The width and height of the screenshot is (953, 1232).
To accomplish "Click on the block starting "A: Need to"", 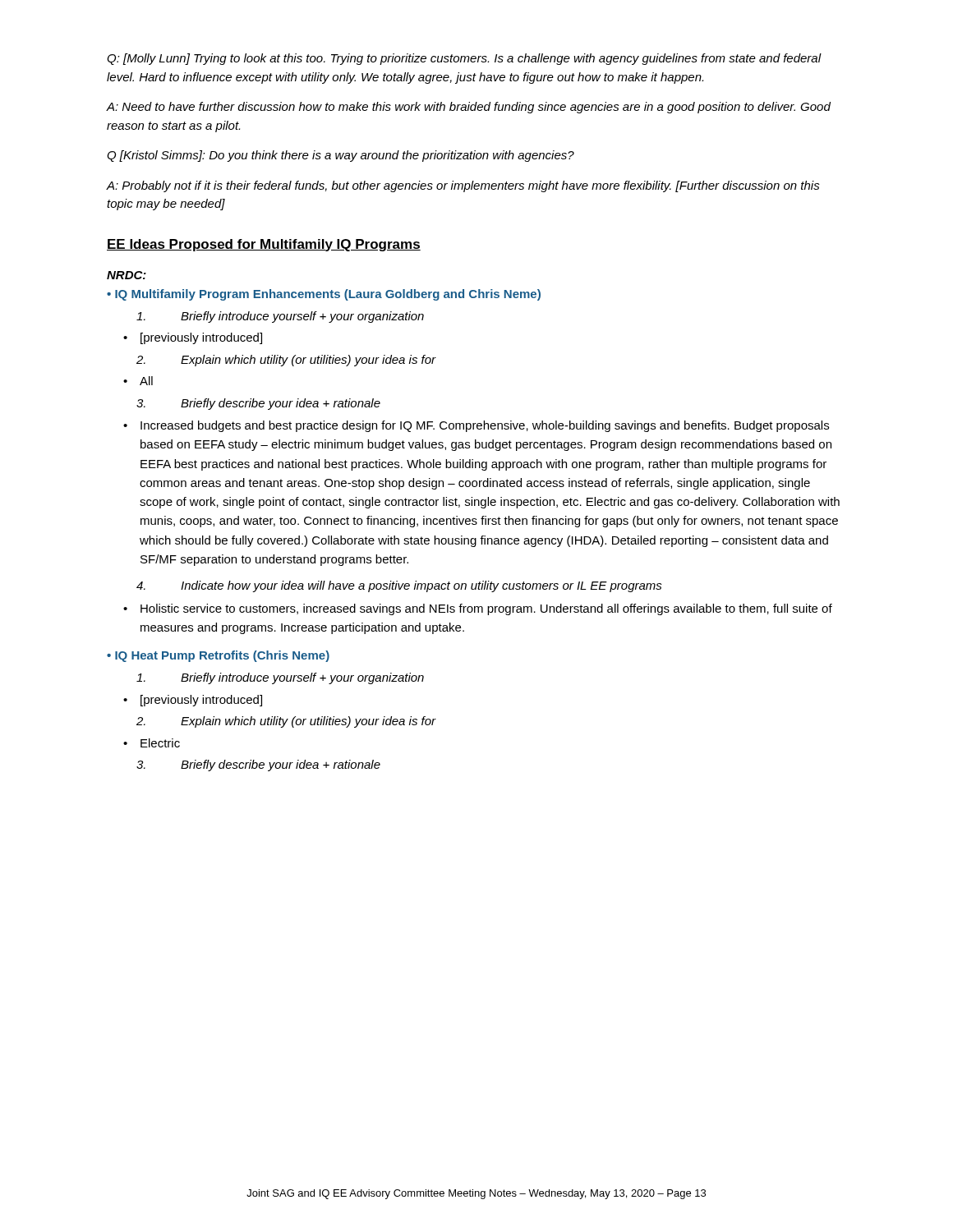I will [x=469, y=116].
